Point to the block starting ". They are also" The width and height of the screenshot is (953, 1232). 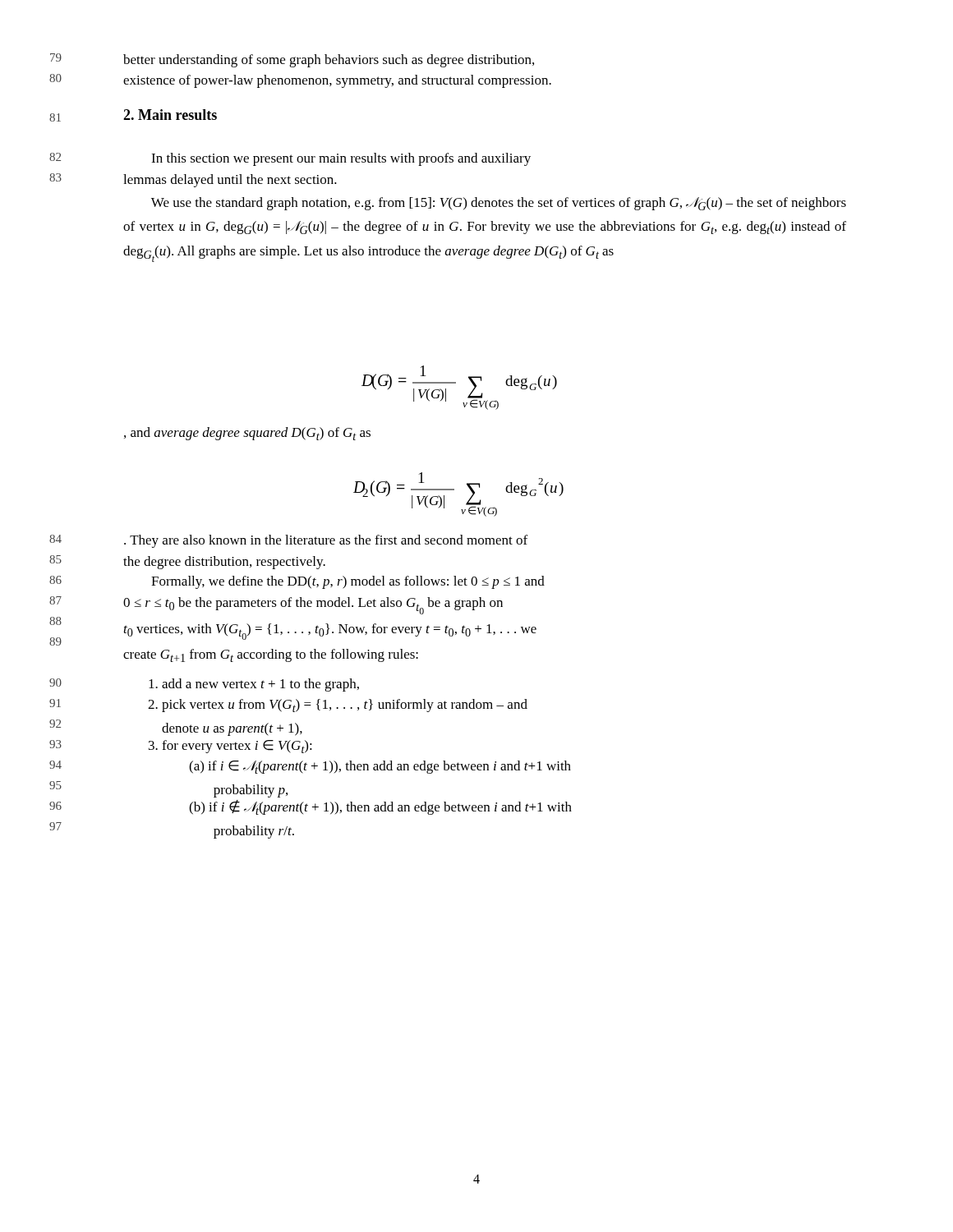[x=325, y=551]
